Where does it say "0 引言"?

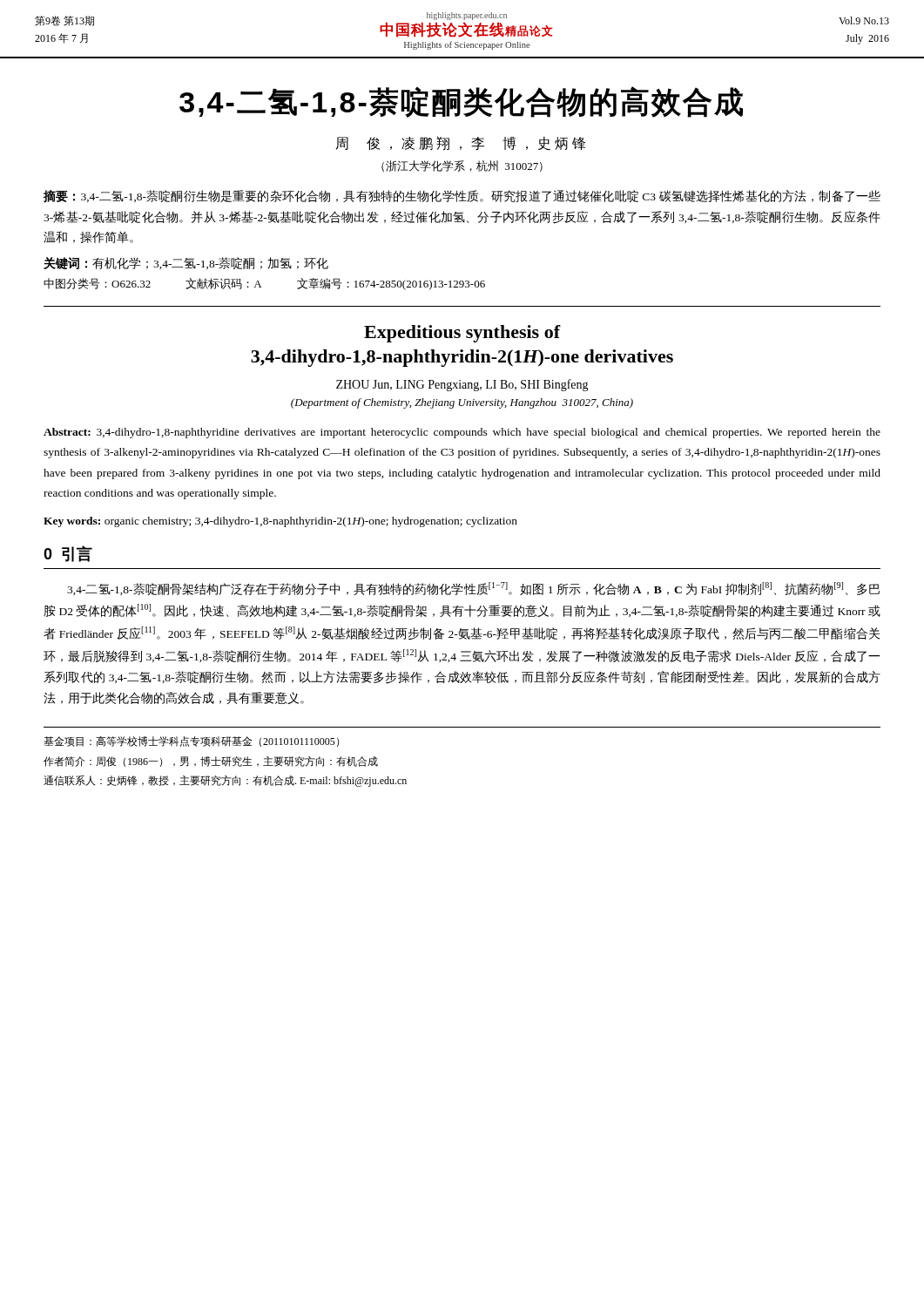point(68,554)
